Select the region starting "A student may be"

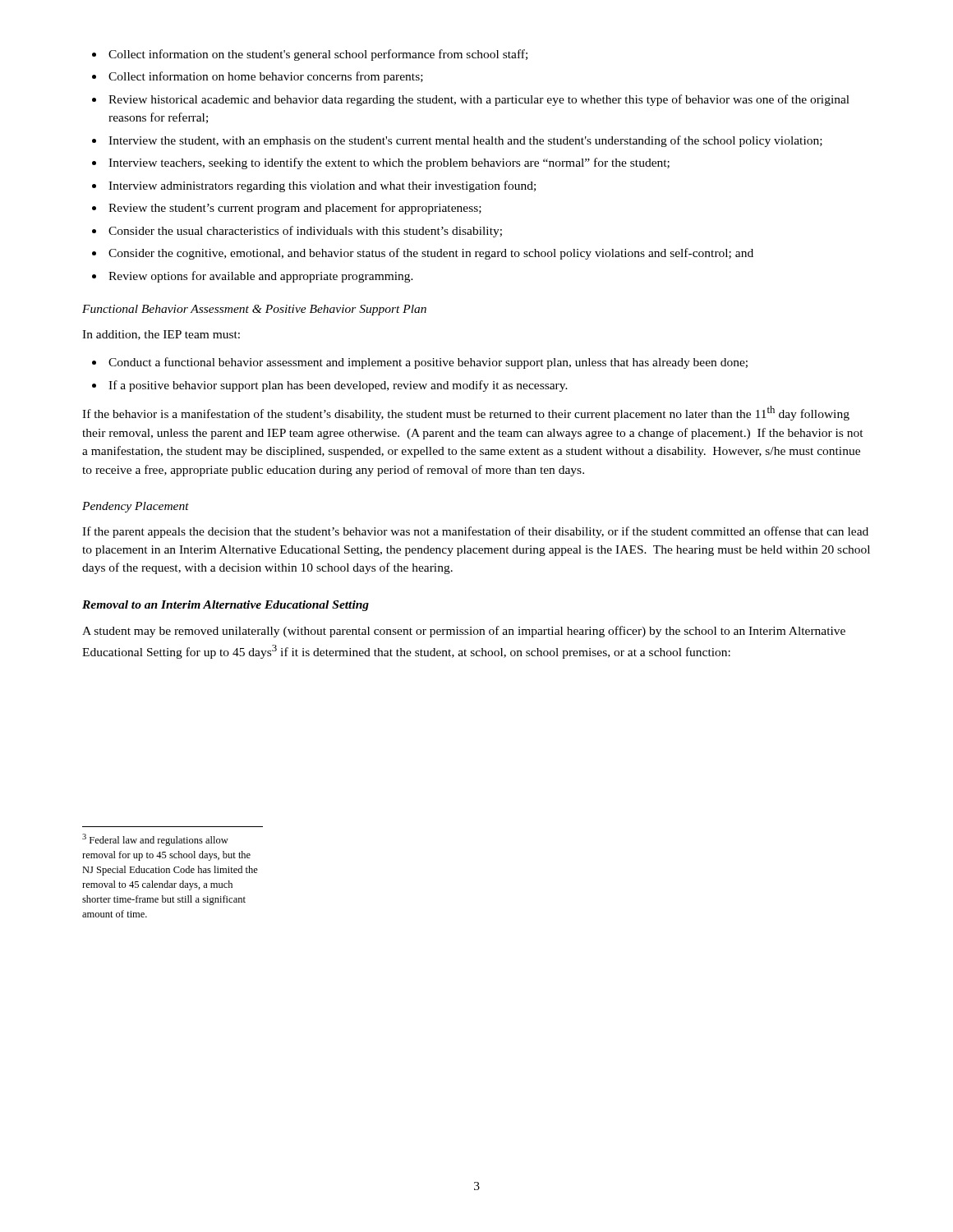464,641
